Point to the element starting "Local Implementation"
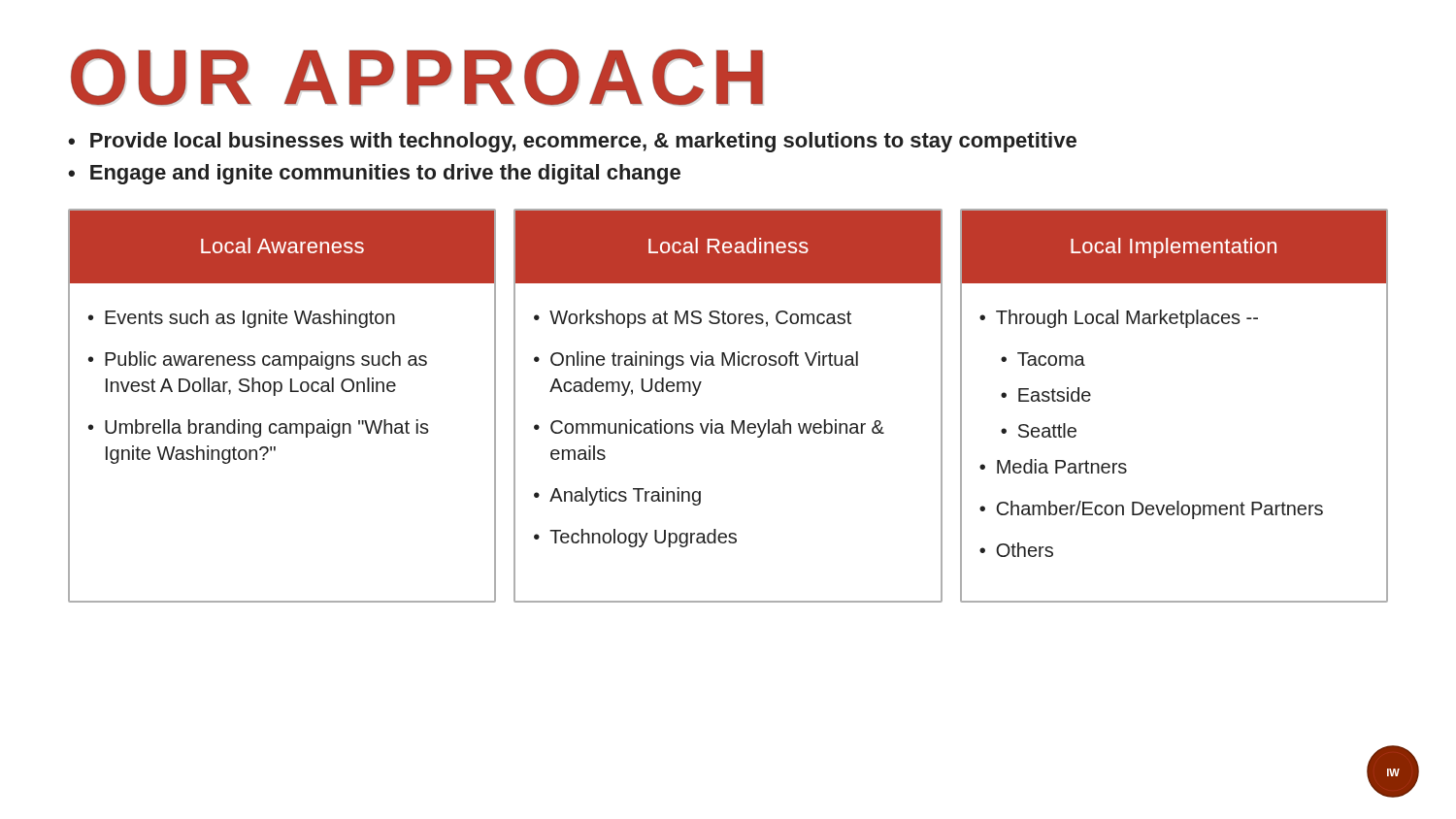Viewport: 1456px width, 819px height. click(1174, 246)
